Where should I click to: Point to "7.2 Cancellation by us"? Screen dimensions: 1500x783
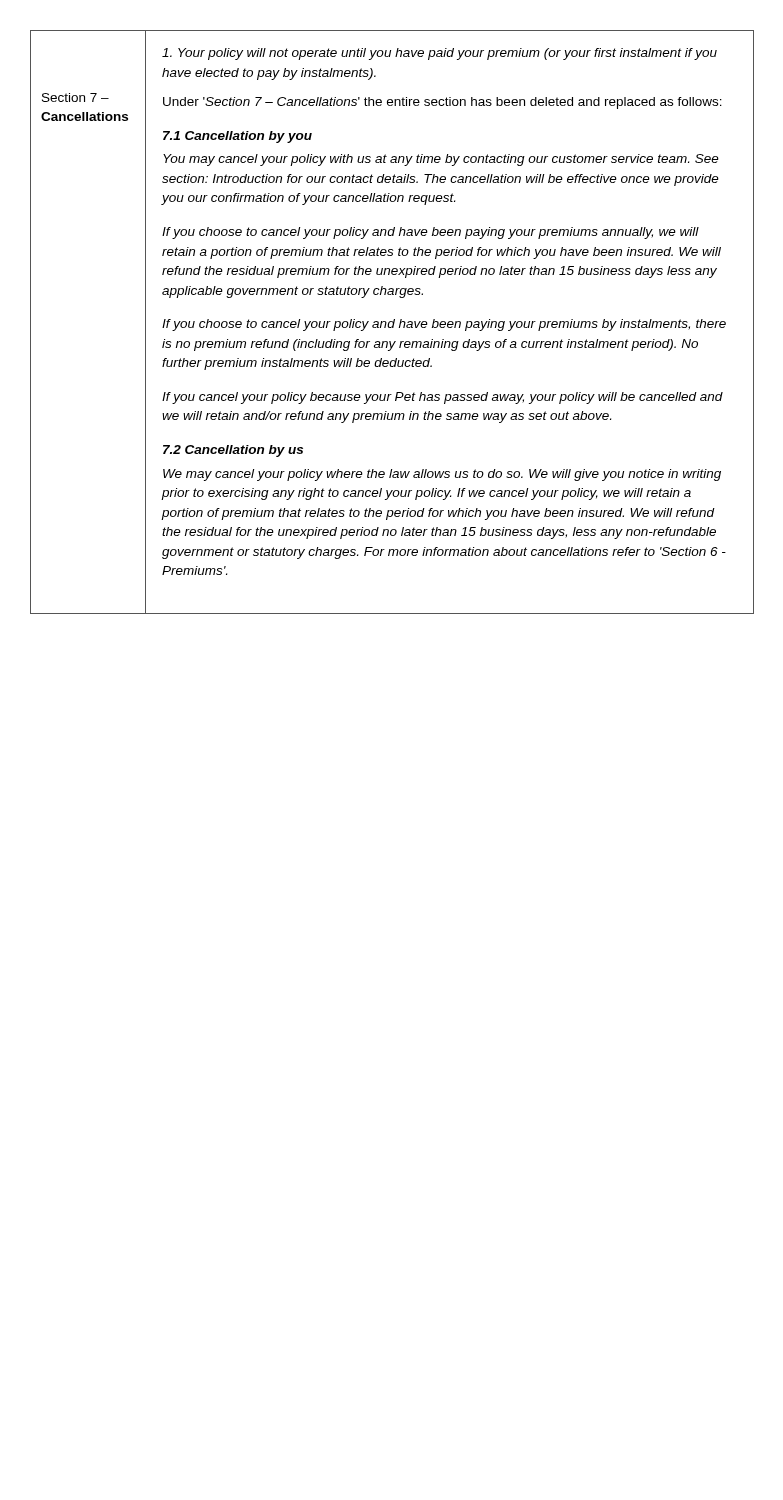tap(233, 450)
